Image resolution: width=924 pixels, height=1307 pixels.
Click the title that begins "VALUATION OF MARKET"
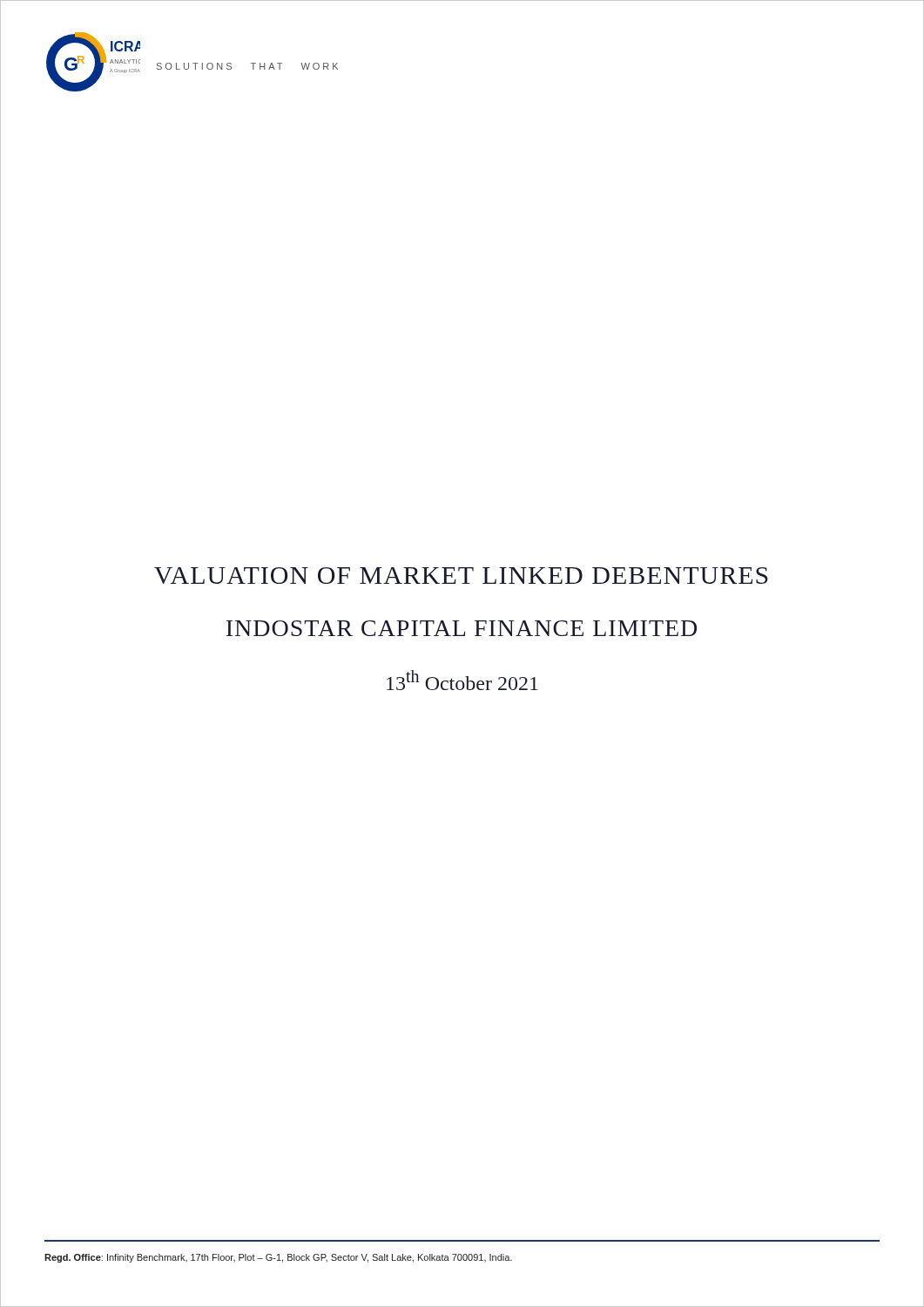point(462,574)
